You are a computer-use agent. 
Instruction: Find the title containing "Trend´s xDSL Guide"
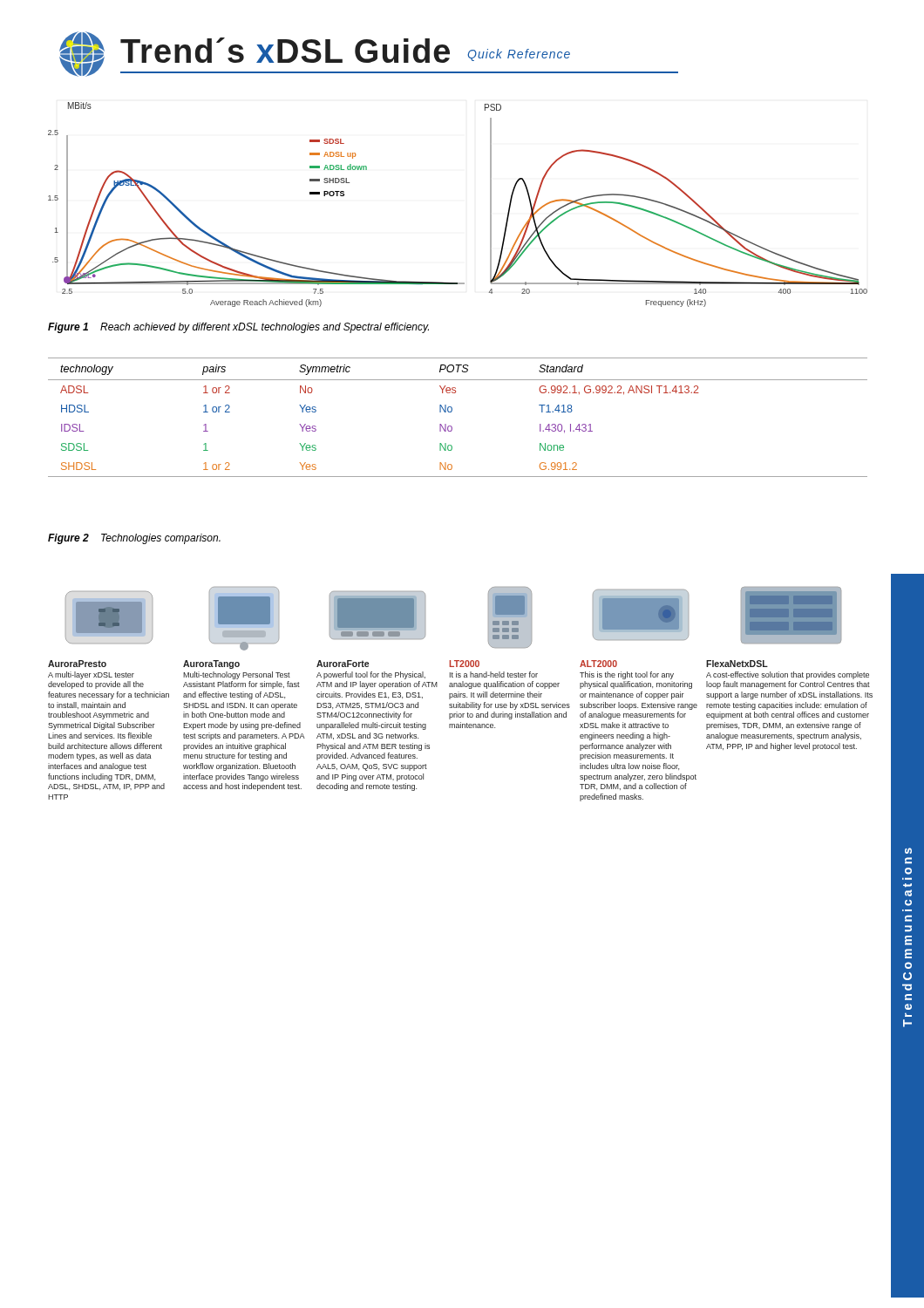[x=365, y=54]
